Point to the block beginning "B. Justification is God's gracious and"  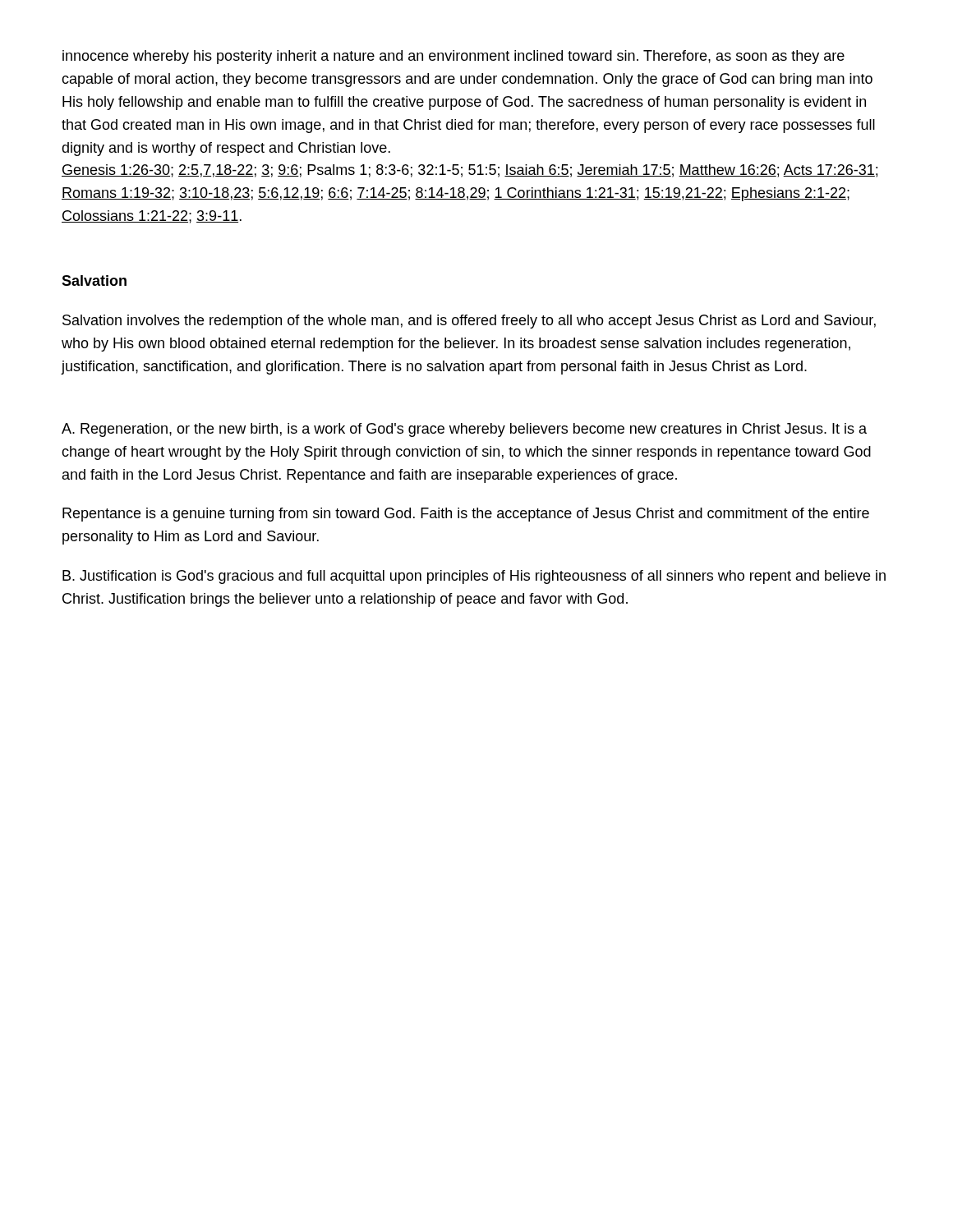474,587
